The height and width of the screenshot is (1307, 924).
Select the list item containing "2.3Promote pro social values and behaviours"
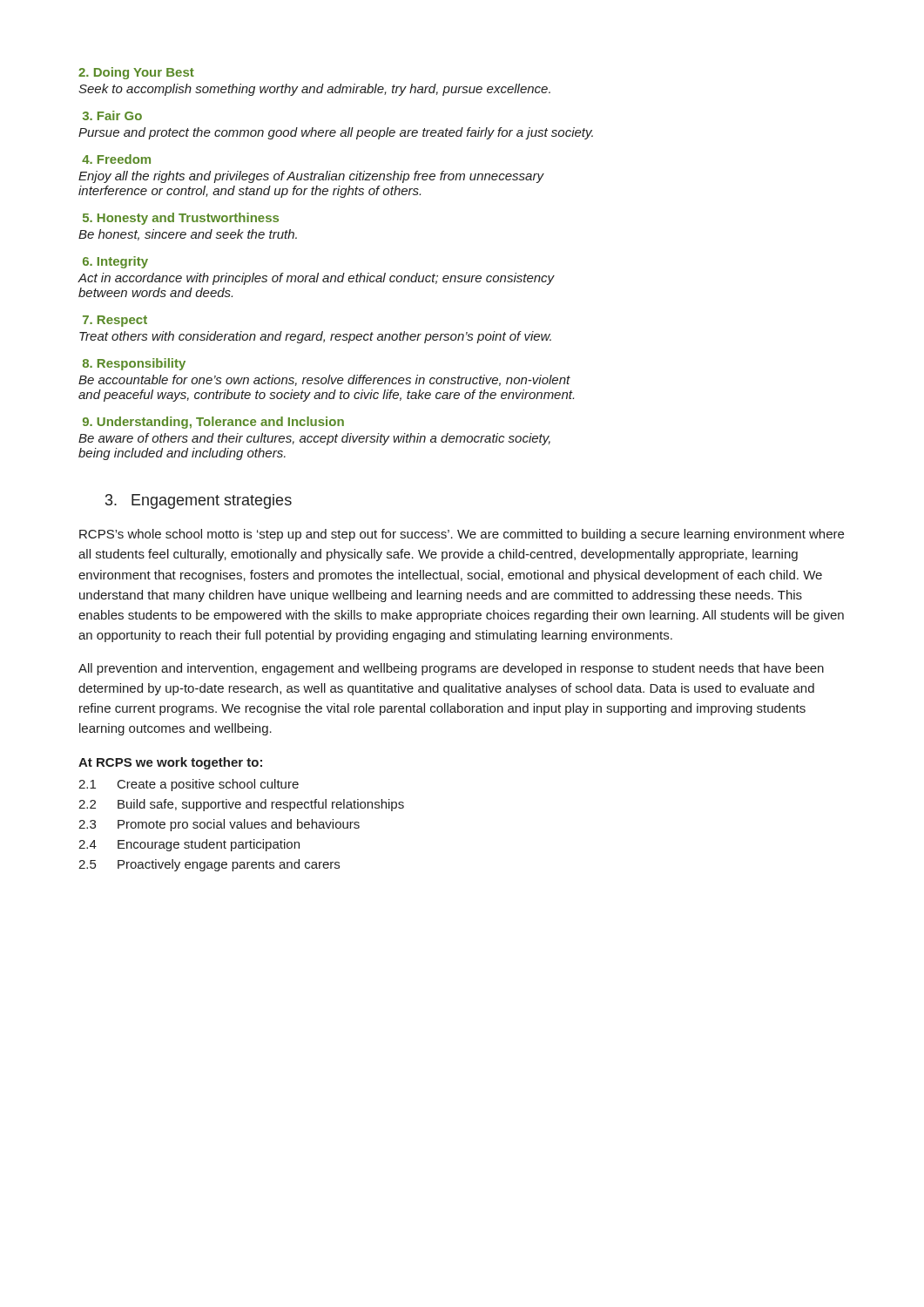(219, 823)
